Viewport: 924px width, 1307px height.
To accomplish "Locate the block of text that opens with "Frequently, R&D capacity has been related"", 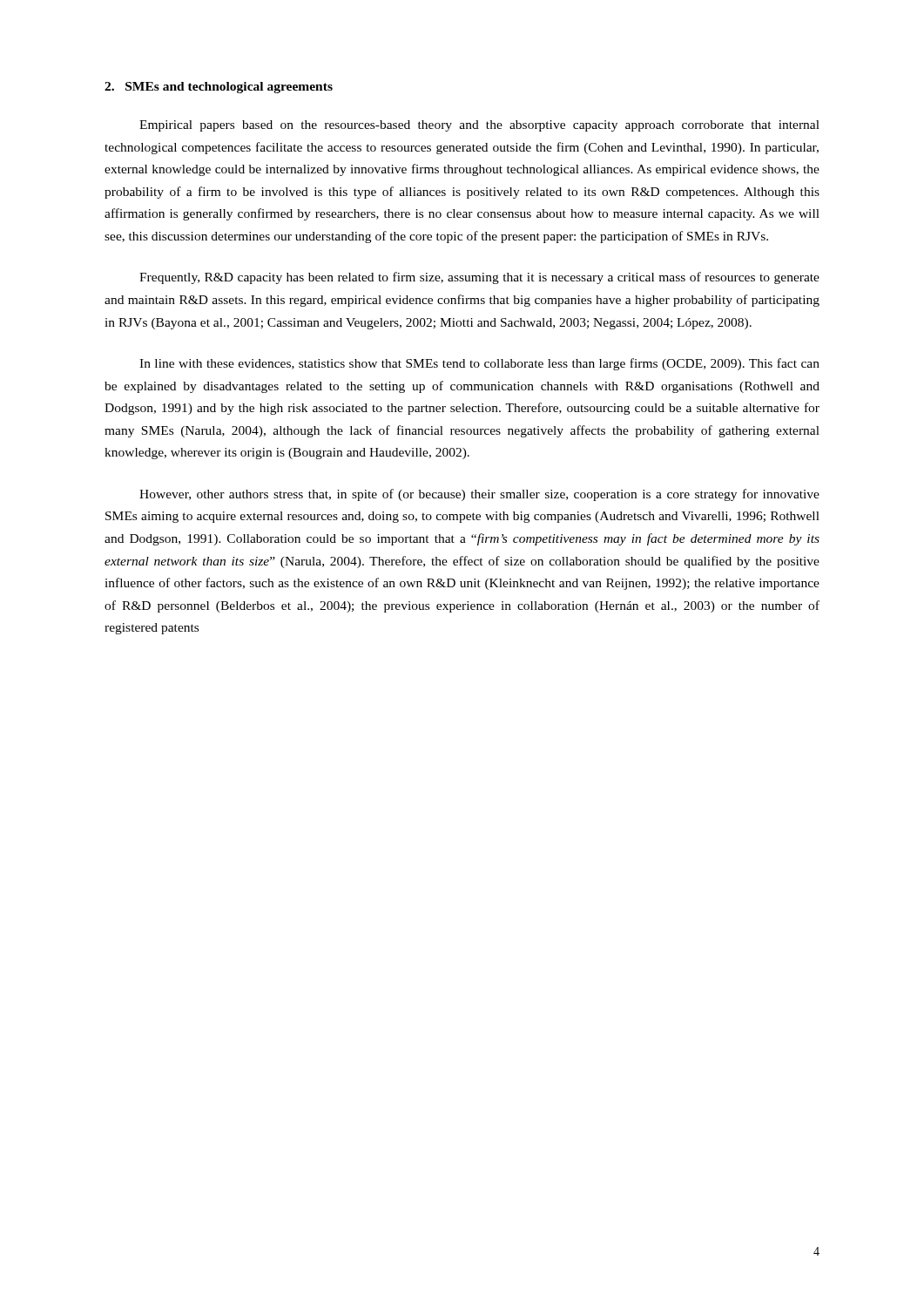I will (462, 299).
